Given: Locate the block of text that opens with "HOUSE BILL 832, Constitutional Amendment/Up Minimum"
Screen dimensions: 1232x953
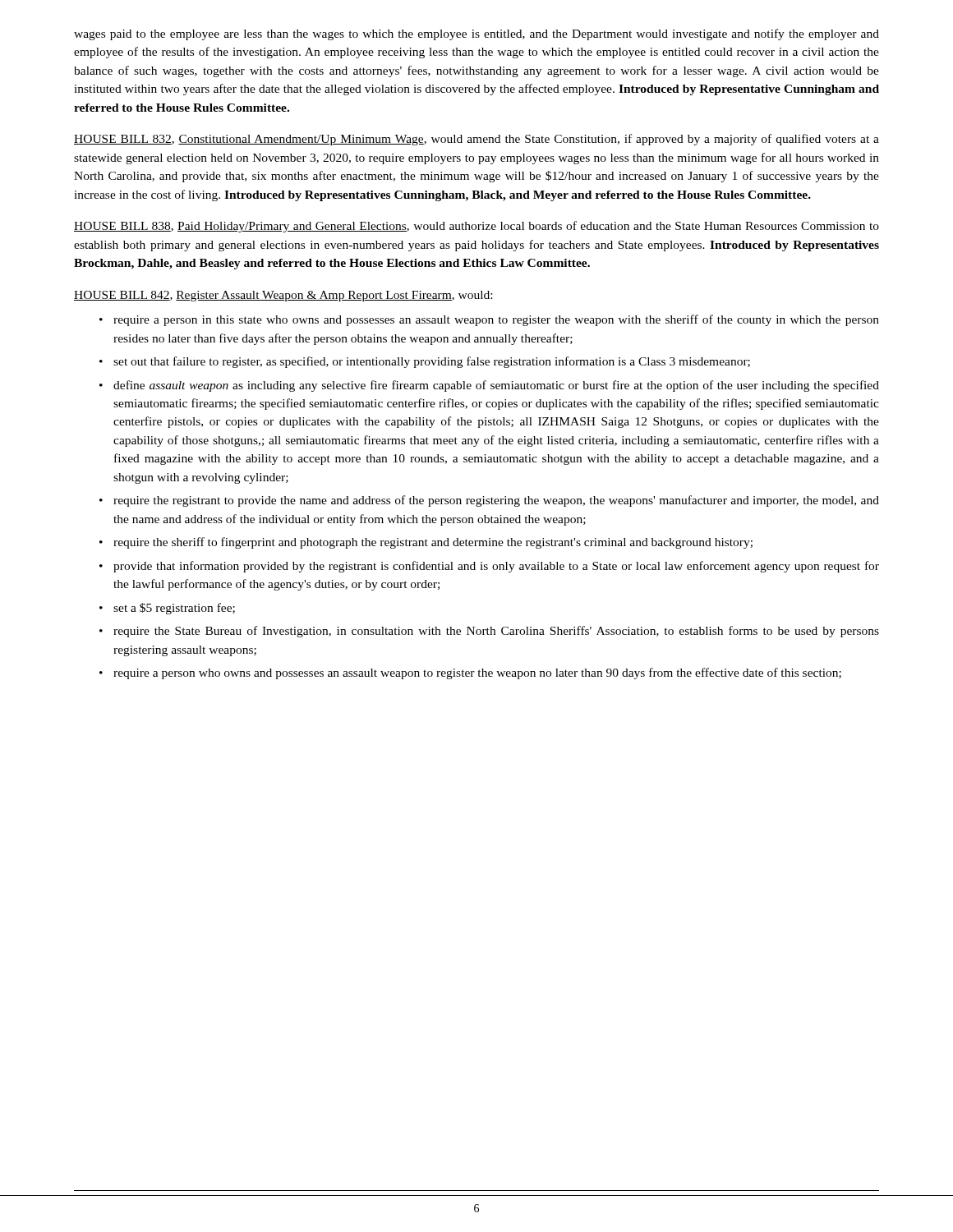Looking at the screenshot, I should coord(476,166).
